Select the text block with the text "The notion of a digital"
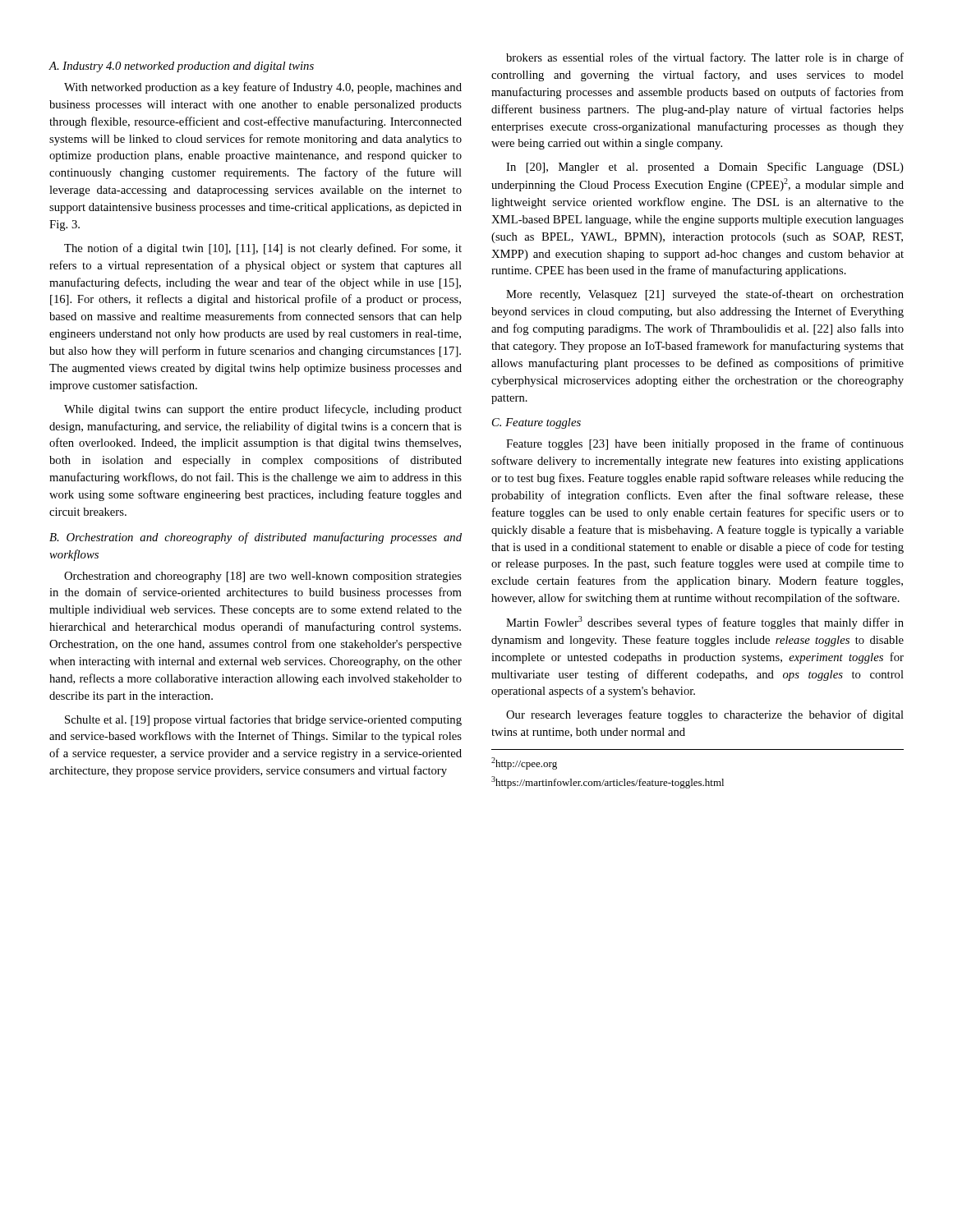Screen dimensions: 1232x953 [x=255, y=317]
